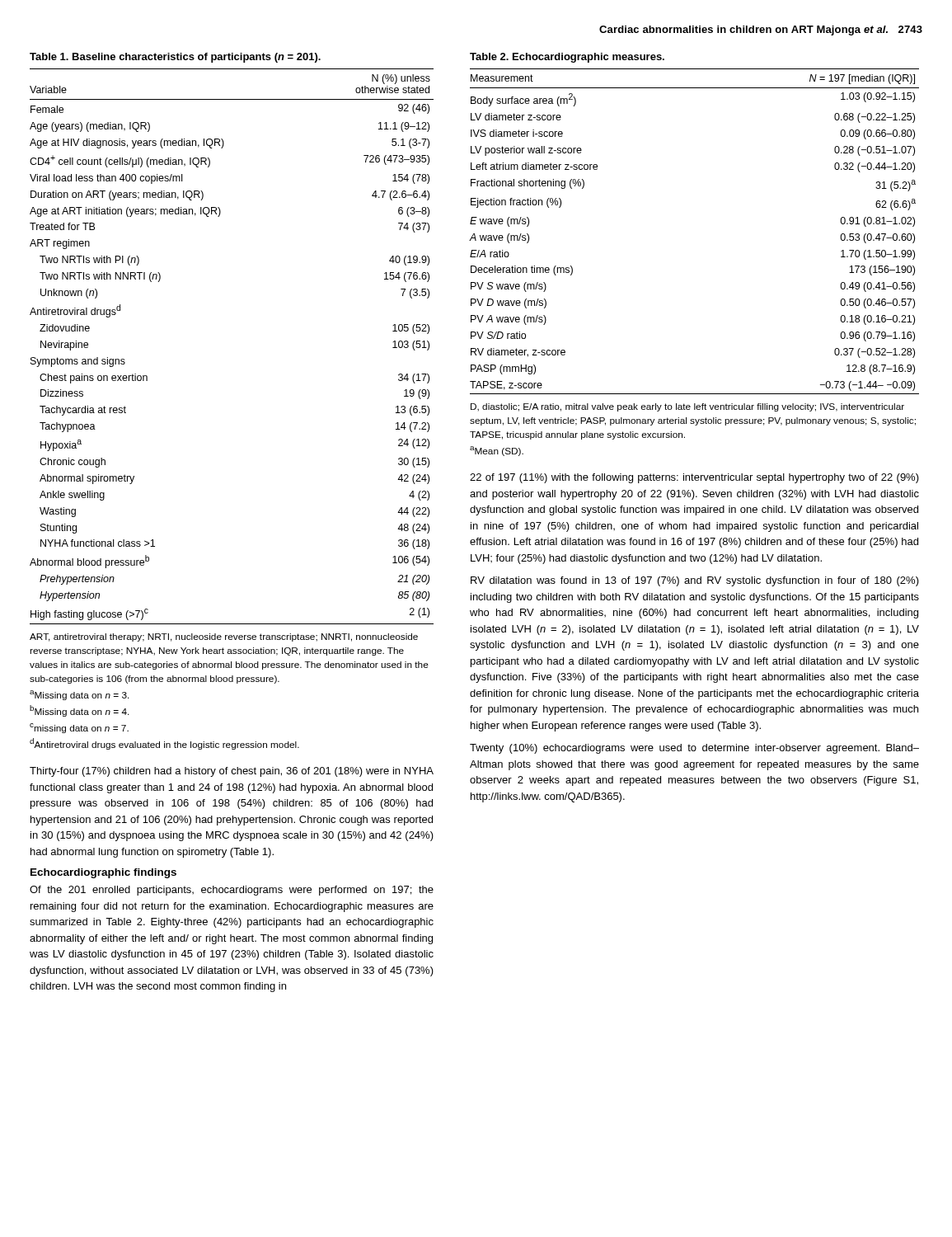Image resolution: width=952 pixels, height=1237 pixels.
Task: Find the text block starting "Table 2. Echocardiographic measures."
Action: tap(567, 57)
